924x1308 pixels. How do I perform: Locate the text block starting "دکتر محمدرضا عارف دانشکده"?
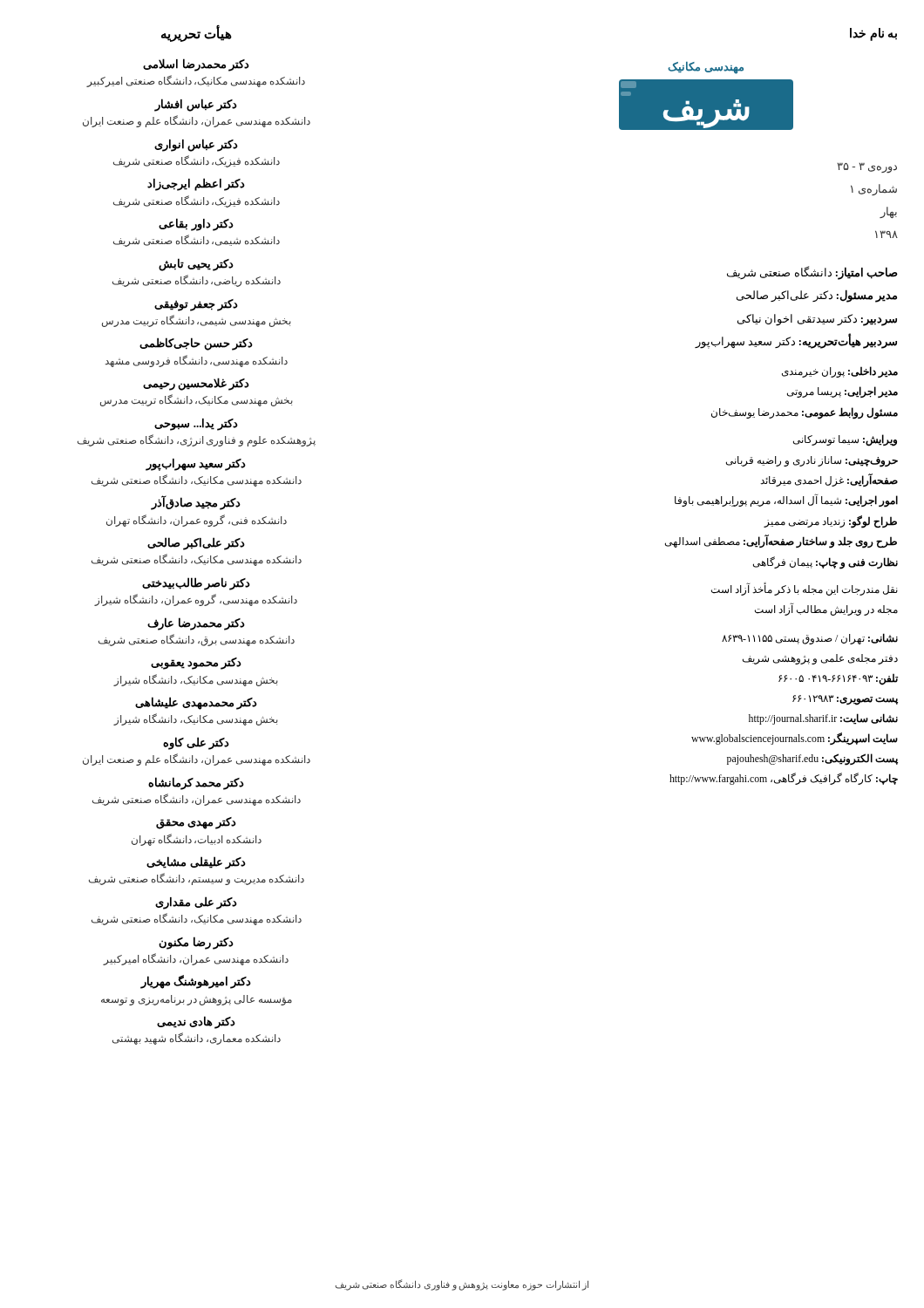196,631
